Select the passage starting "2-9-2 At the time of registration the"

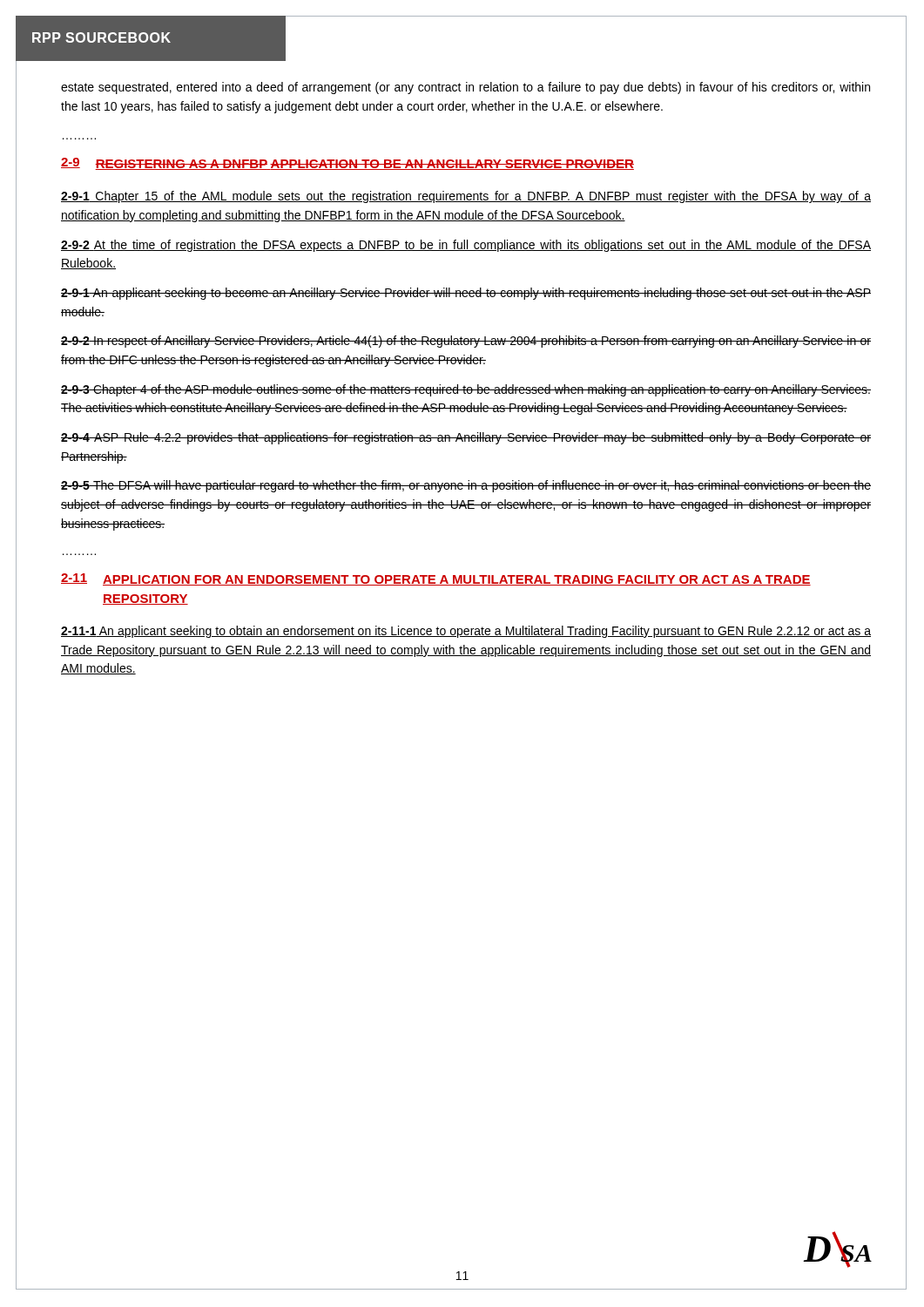point(466,254)
